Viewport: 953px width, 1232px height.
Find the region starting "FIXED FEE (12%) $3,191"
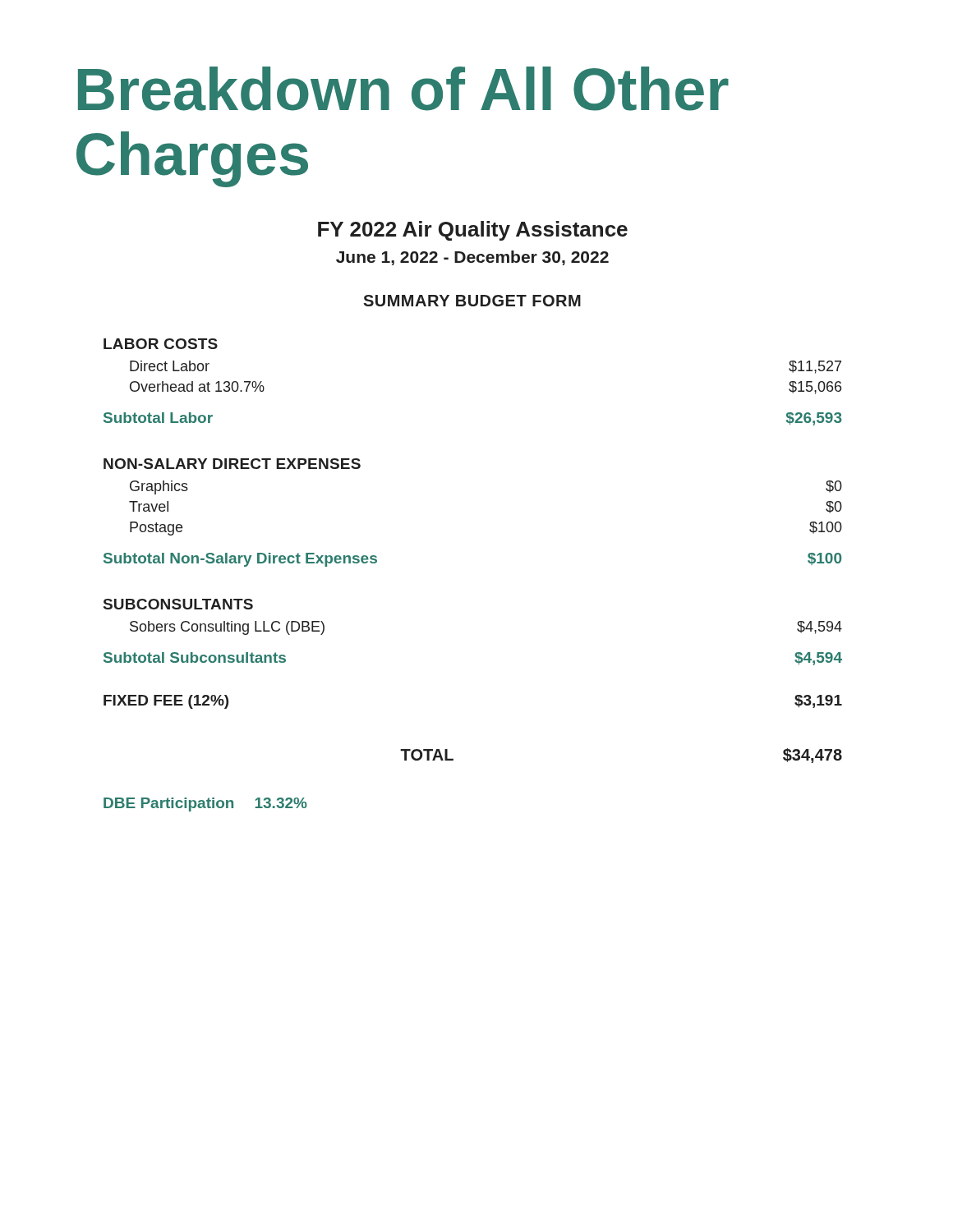pyautogui.click(x=168, y=701)
